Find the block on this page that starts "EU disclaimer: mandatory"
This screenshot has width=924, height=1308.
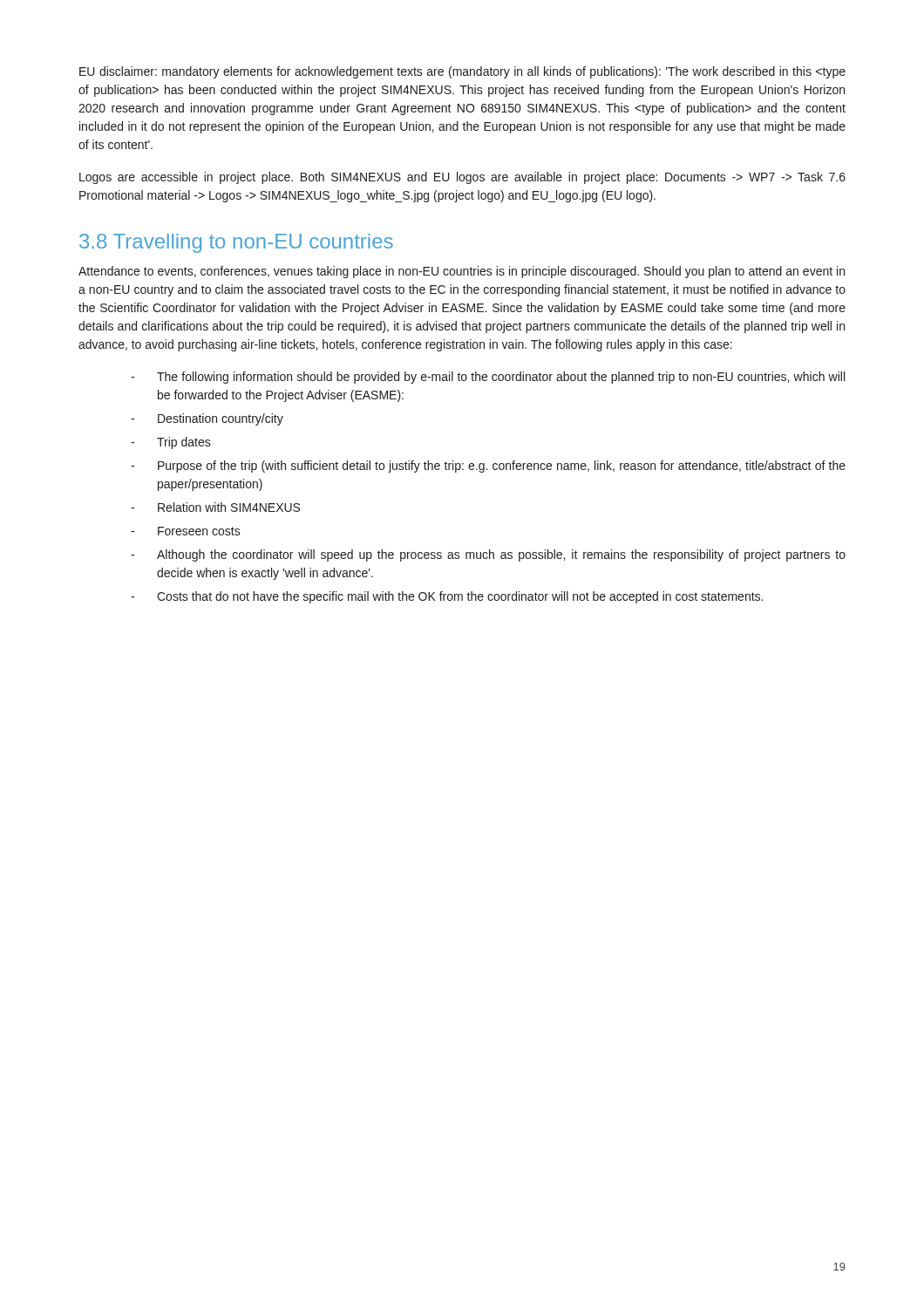click(x=462, y=108)
